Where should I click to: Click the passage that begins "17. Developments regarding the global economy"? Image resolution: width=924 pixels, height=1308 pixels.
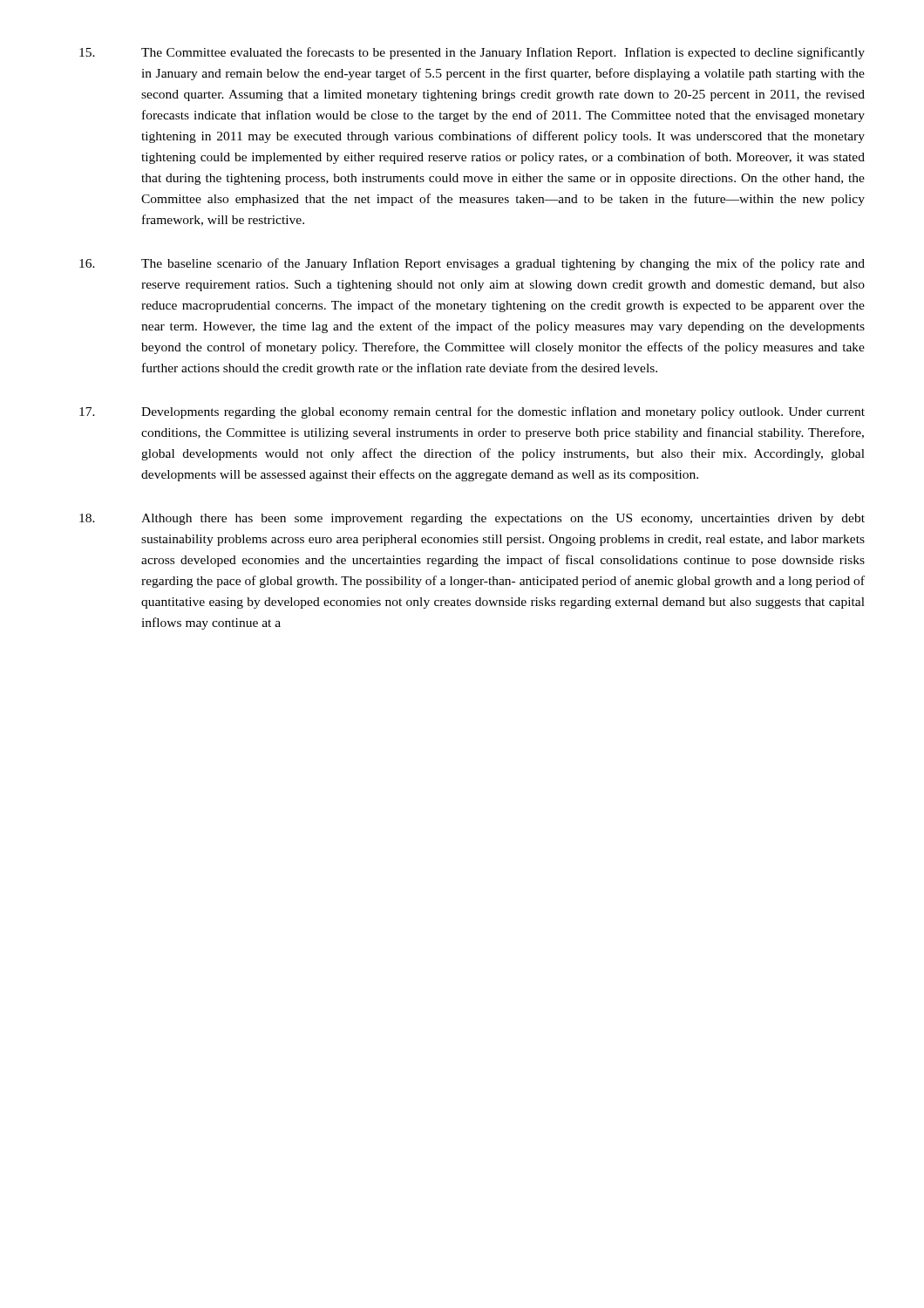tap(472, 443)
